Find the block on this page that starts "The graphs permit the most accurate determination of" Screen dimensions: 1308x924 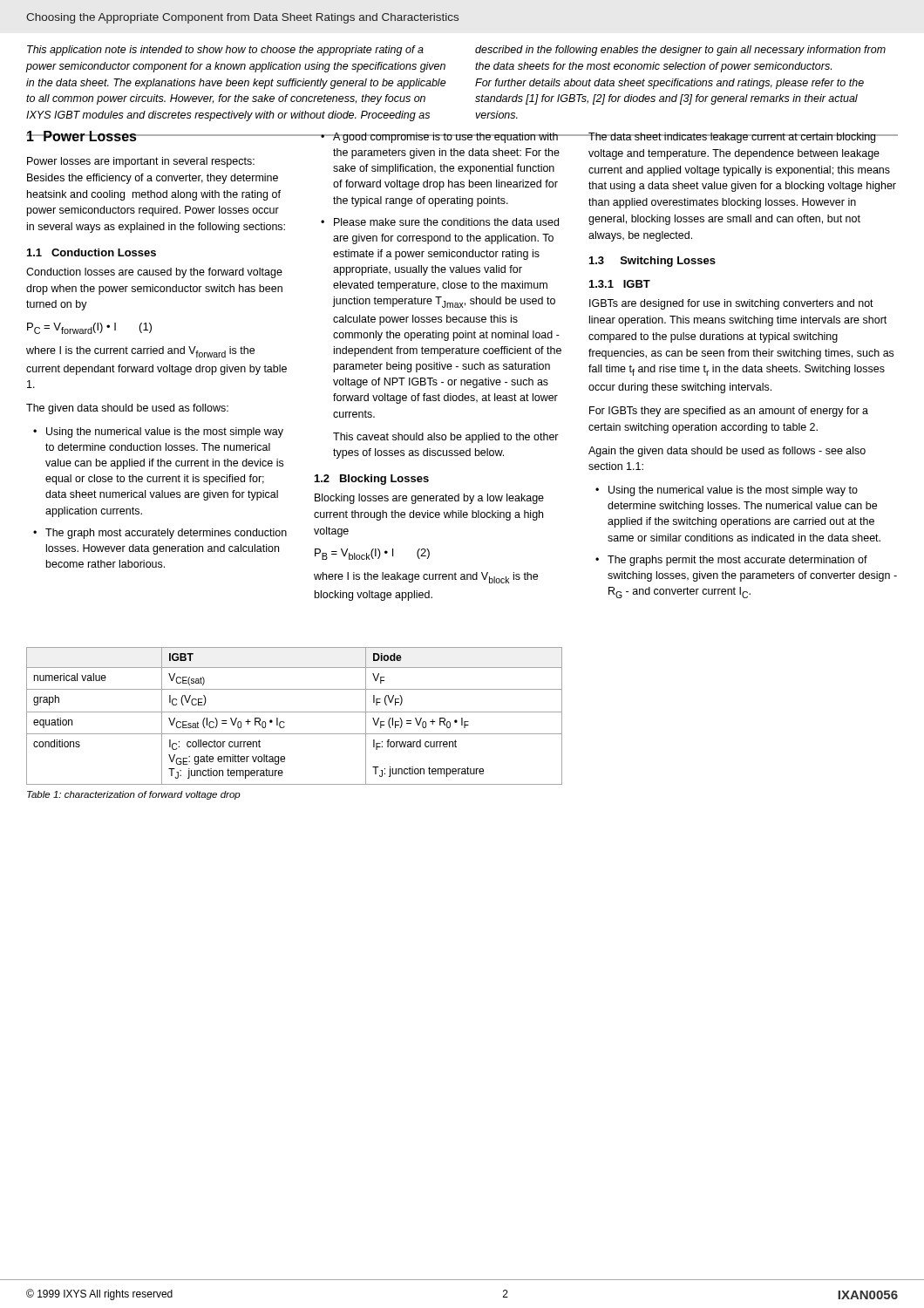tap(752, 576)
